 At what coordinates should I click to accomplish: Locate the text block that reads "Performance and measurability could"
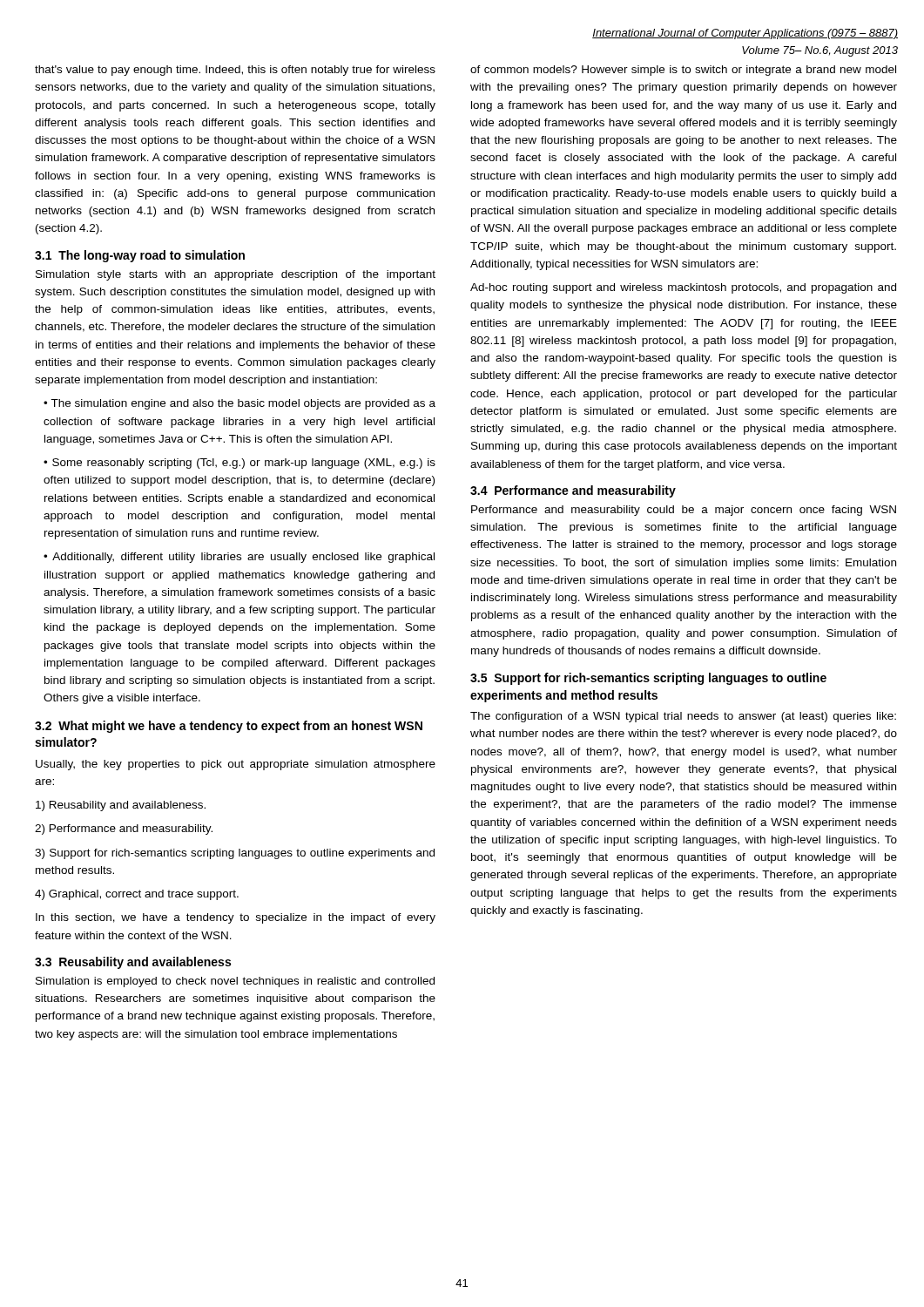point(684,580)
